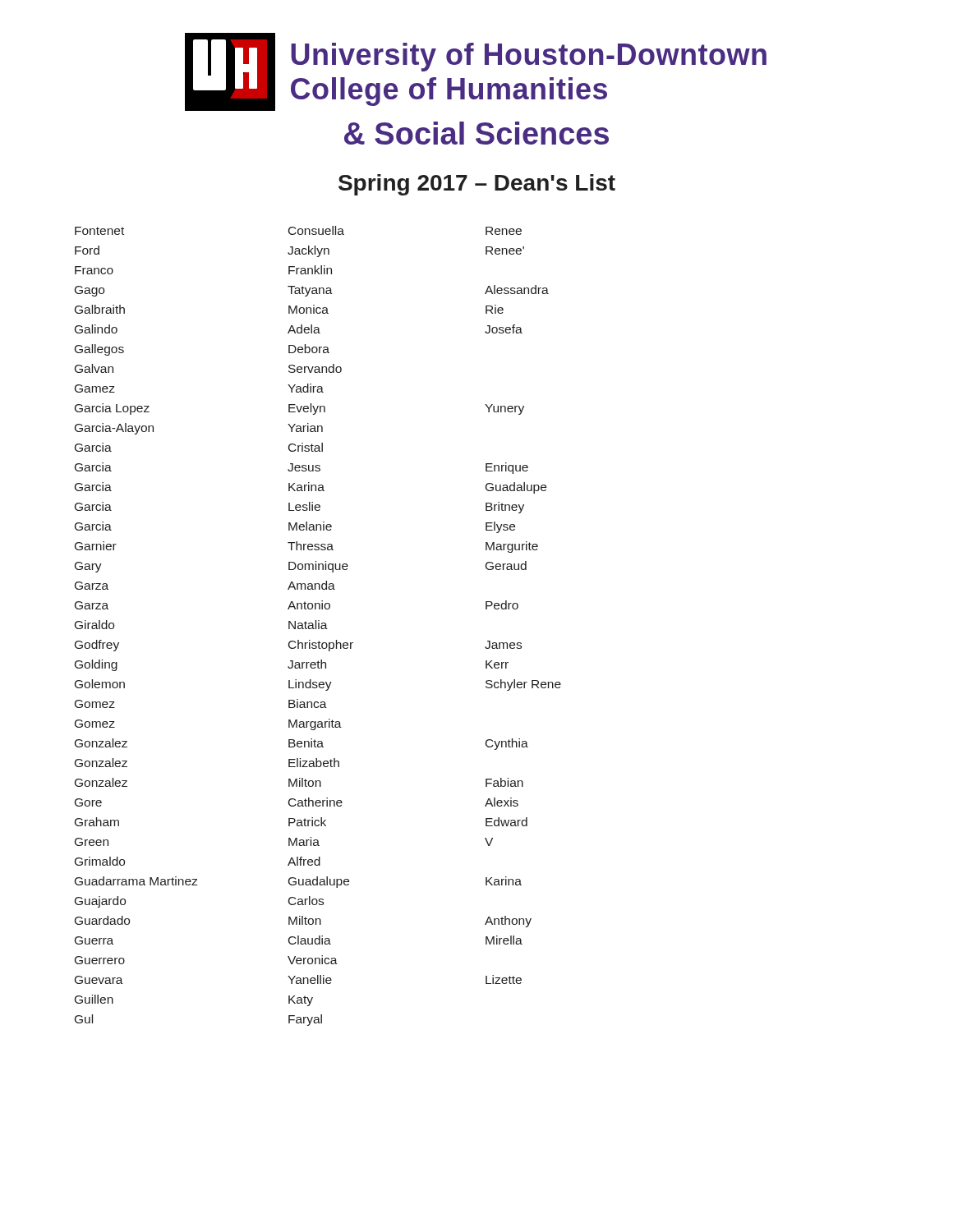Select the list item that reads "Guadarrama Martinez"
The height and width of the screenshot is (1232, 953).
136,881
